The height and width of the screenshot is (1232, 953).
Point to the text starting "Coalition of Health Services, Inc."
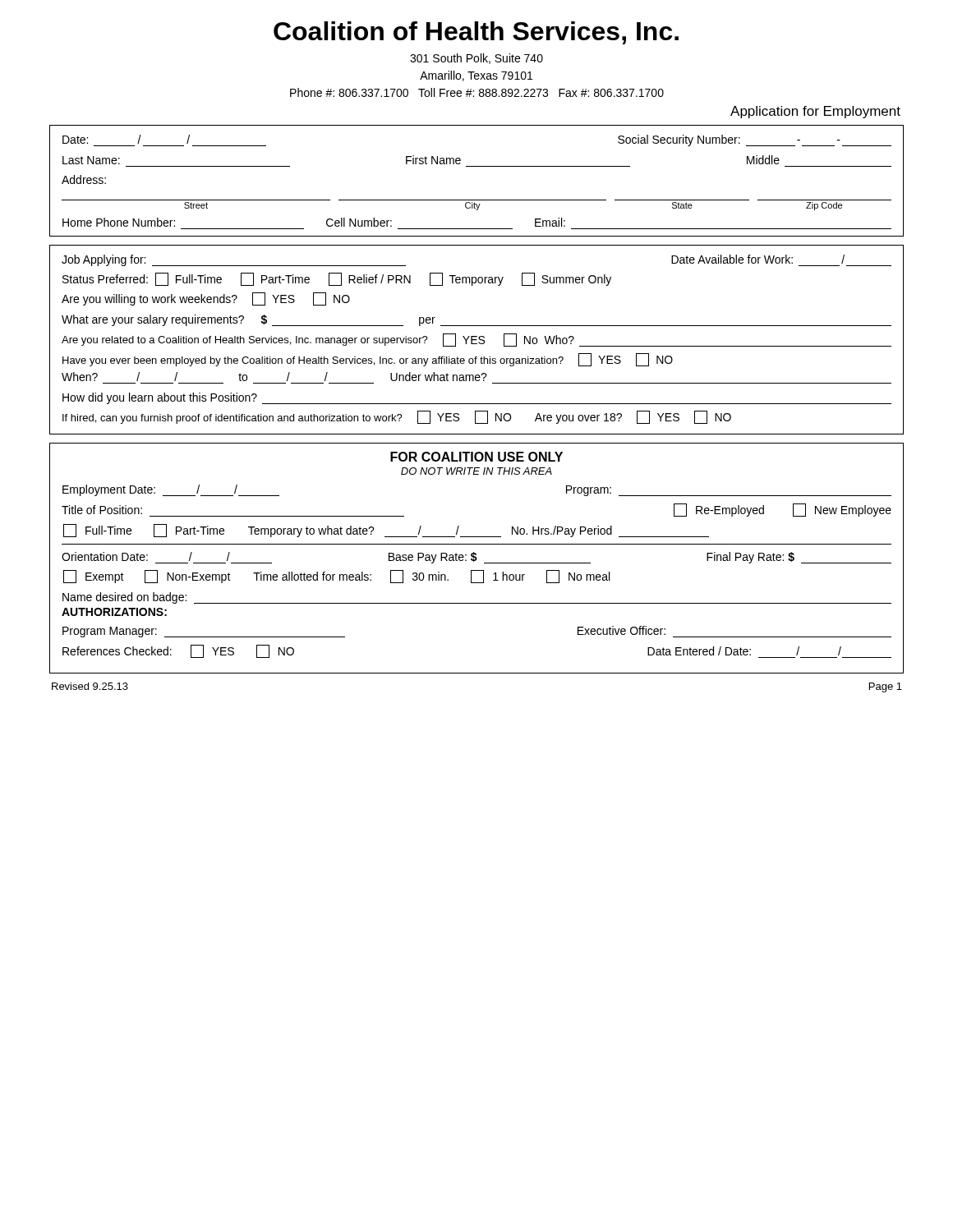click(x=476, y=31)
